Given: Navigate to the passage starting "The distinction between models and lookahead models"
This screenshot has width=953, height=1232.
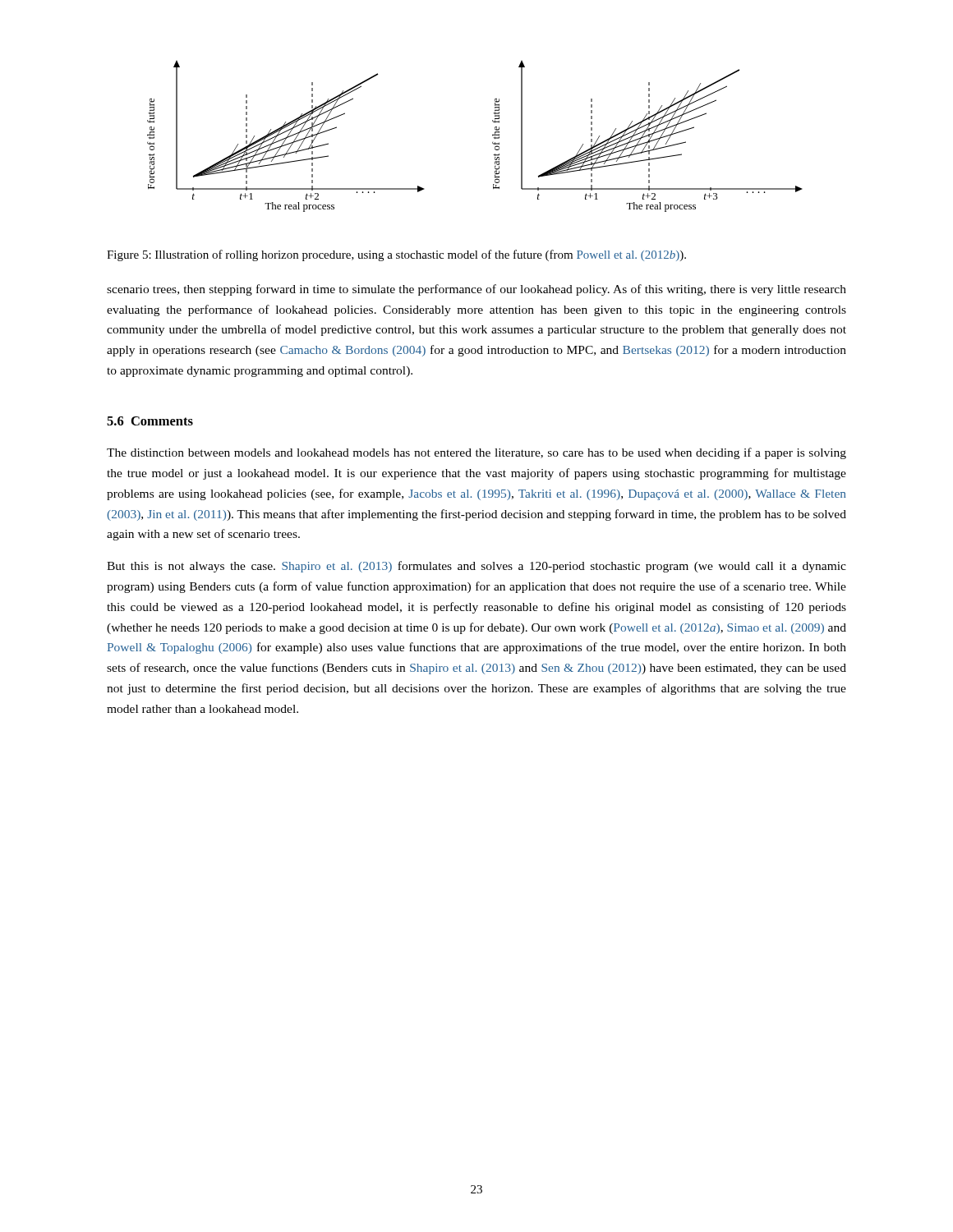Looking at the screenshot, I should click(476, 494).
